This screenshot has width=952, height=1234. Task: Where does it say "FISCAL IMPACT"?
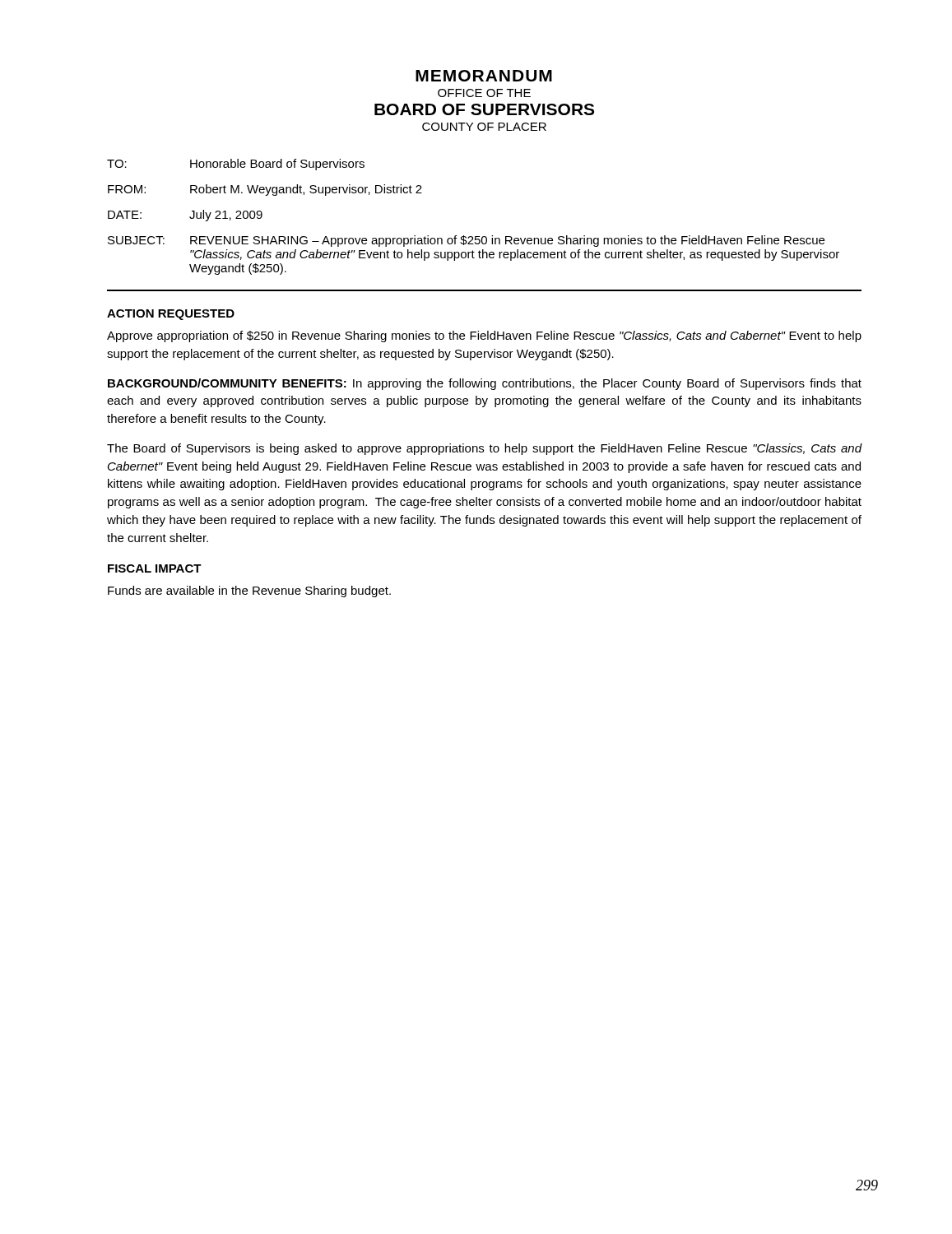[x=154, y=568]
